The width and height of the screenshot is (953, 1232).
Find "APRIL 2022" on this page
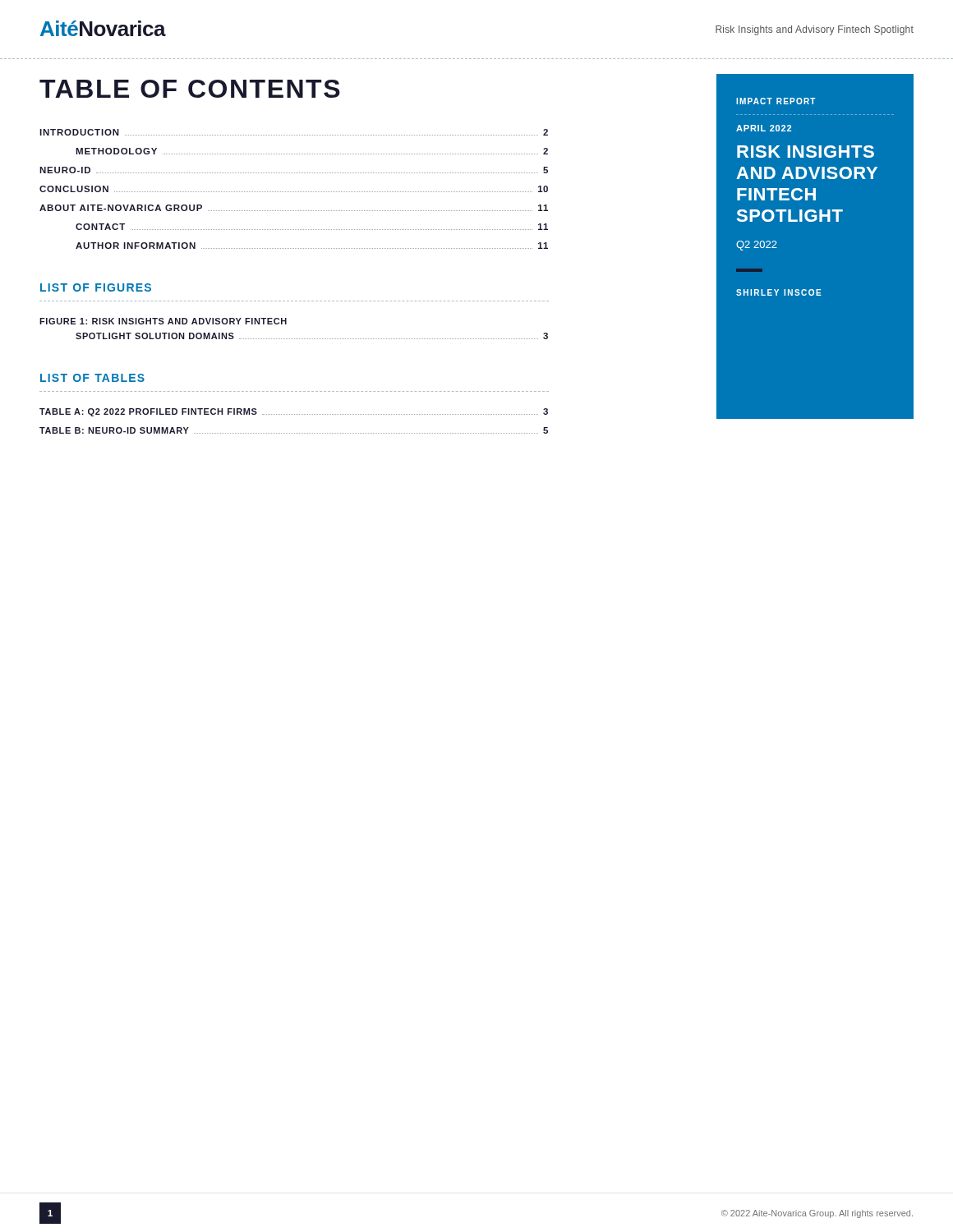pyautogui.click(x=764, y=128)
